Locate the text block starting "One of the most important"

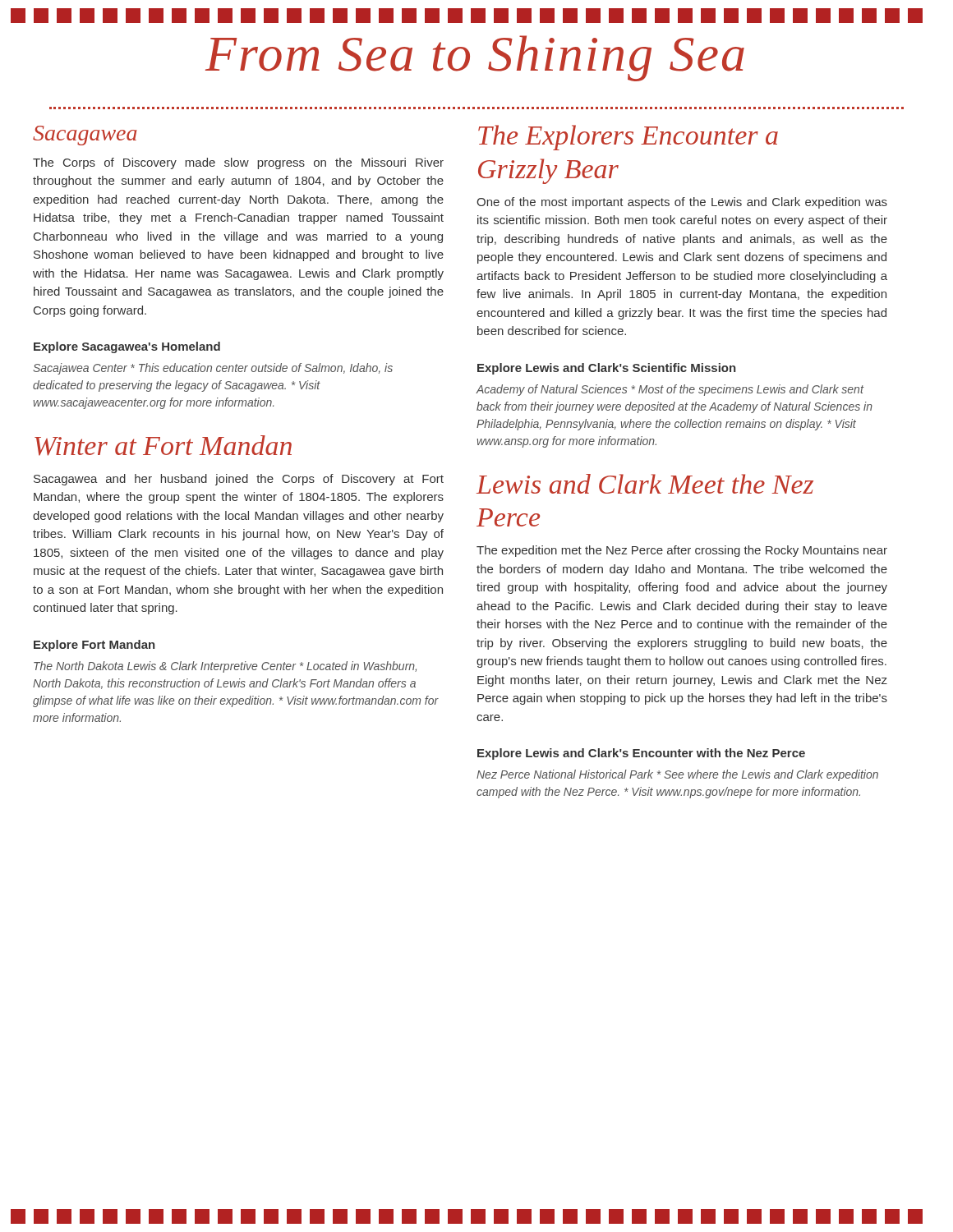click(x=682, y=267)
